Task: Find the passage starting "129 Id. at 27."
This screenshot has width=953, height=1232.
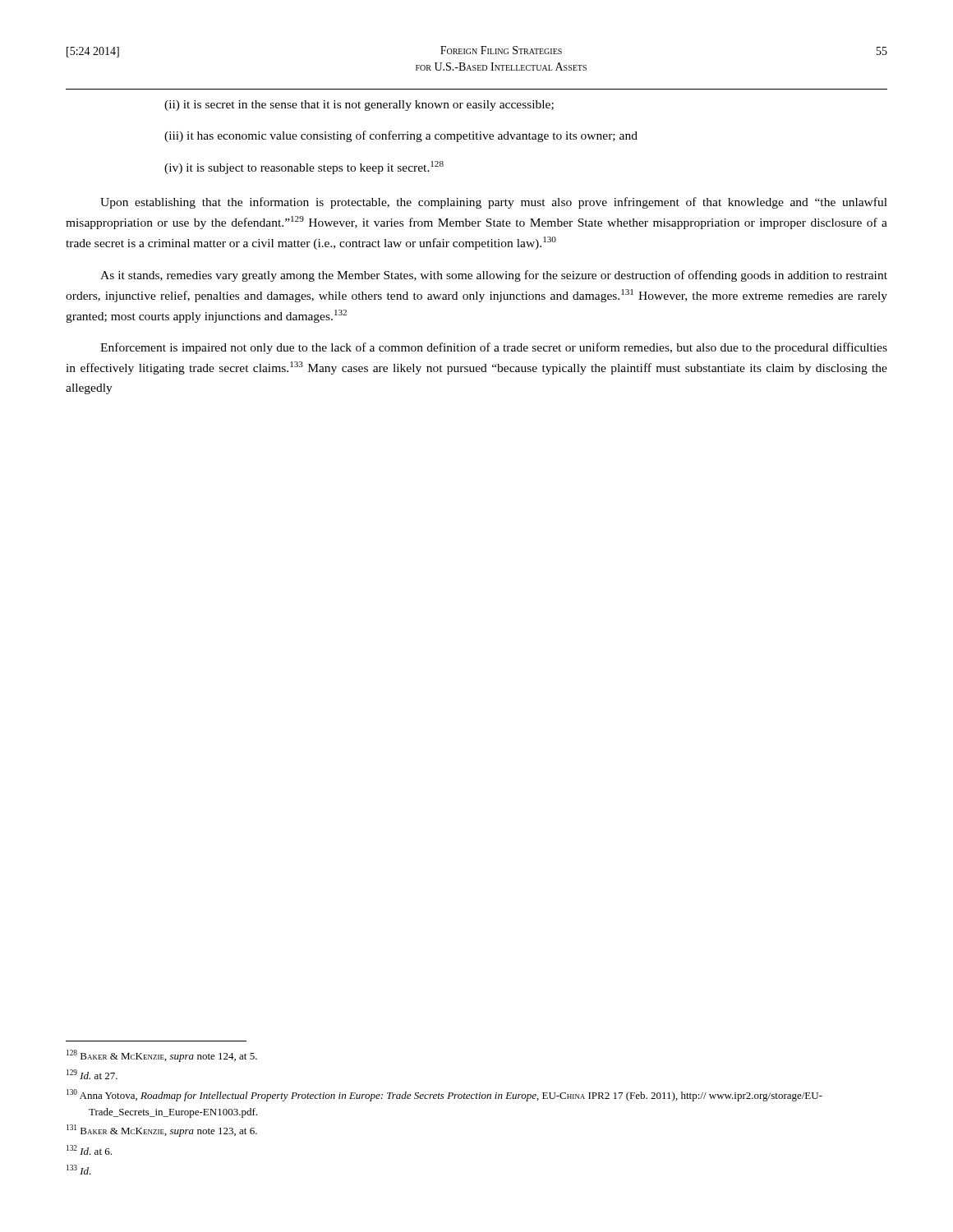Action: point(92,1075)
